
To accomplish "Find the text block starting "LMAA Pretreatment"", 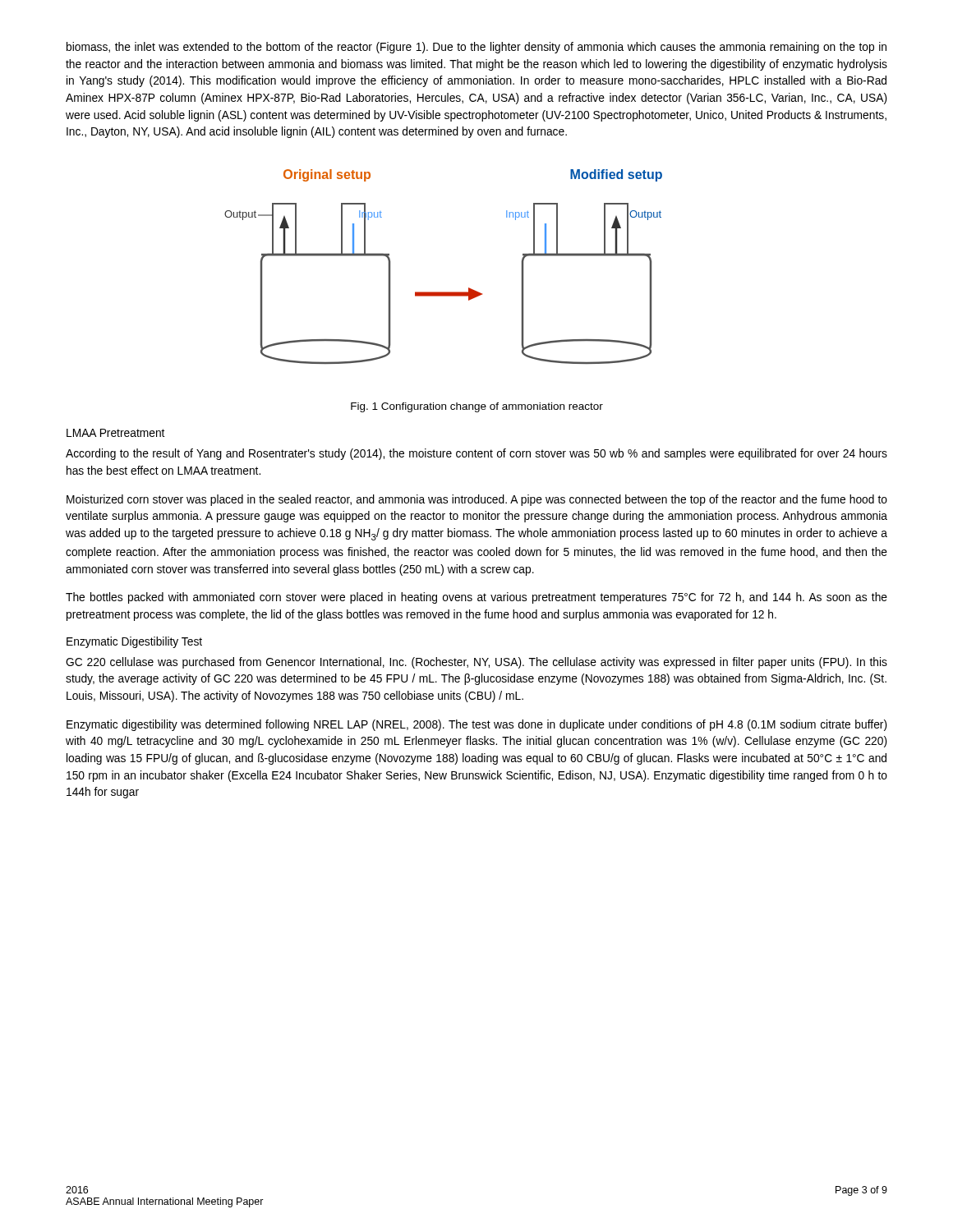I will coord(115,433).
